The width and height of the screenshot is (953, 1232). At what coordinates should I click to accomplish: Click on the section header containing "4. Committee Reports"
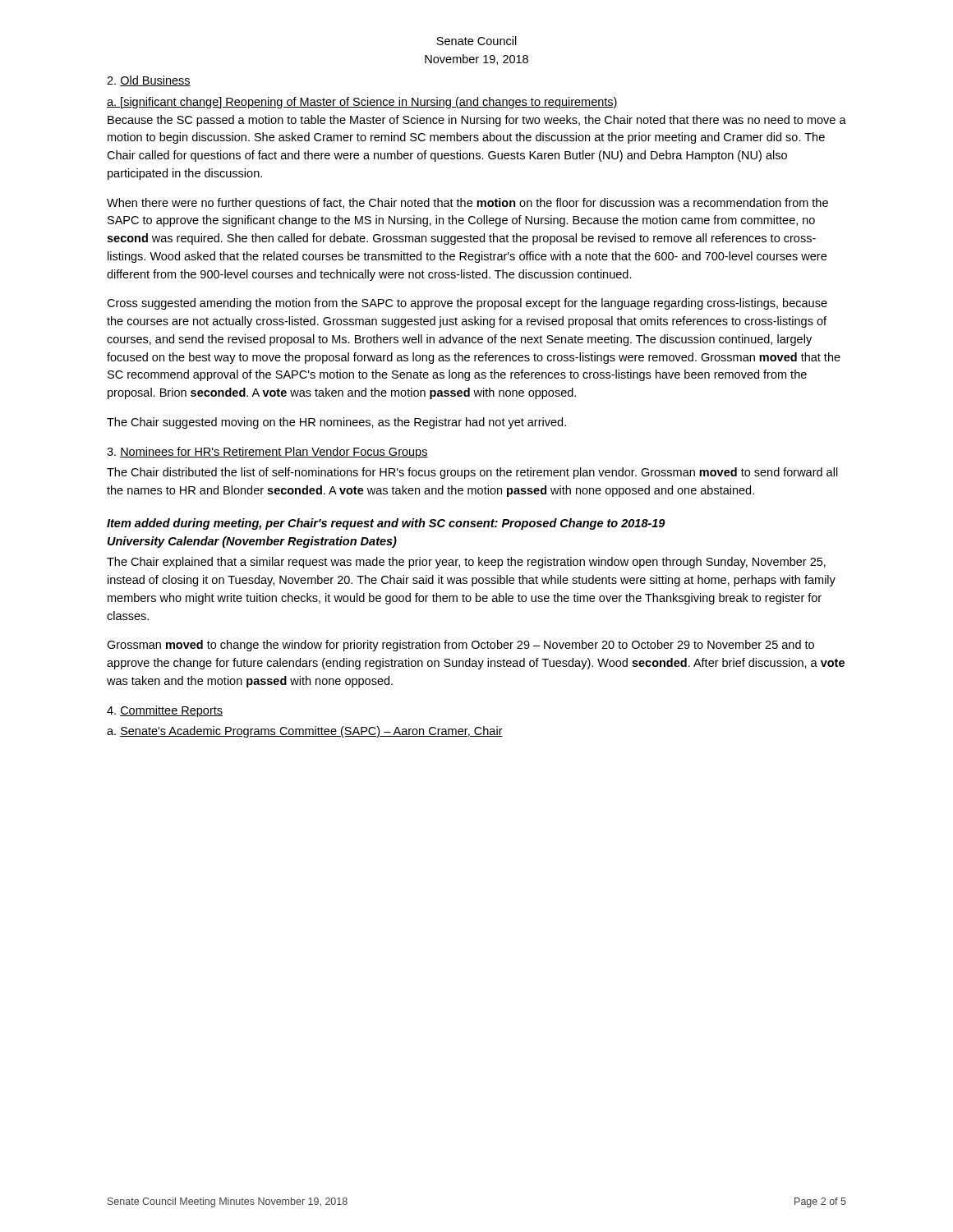click(x=165, y=710)
